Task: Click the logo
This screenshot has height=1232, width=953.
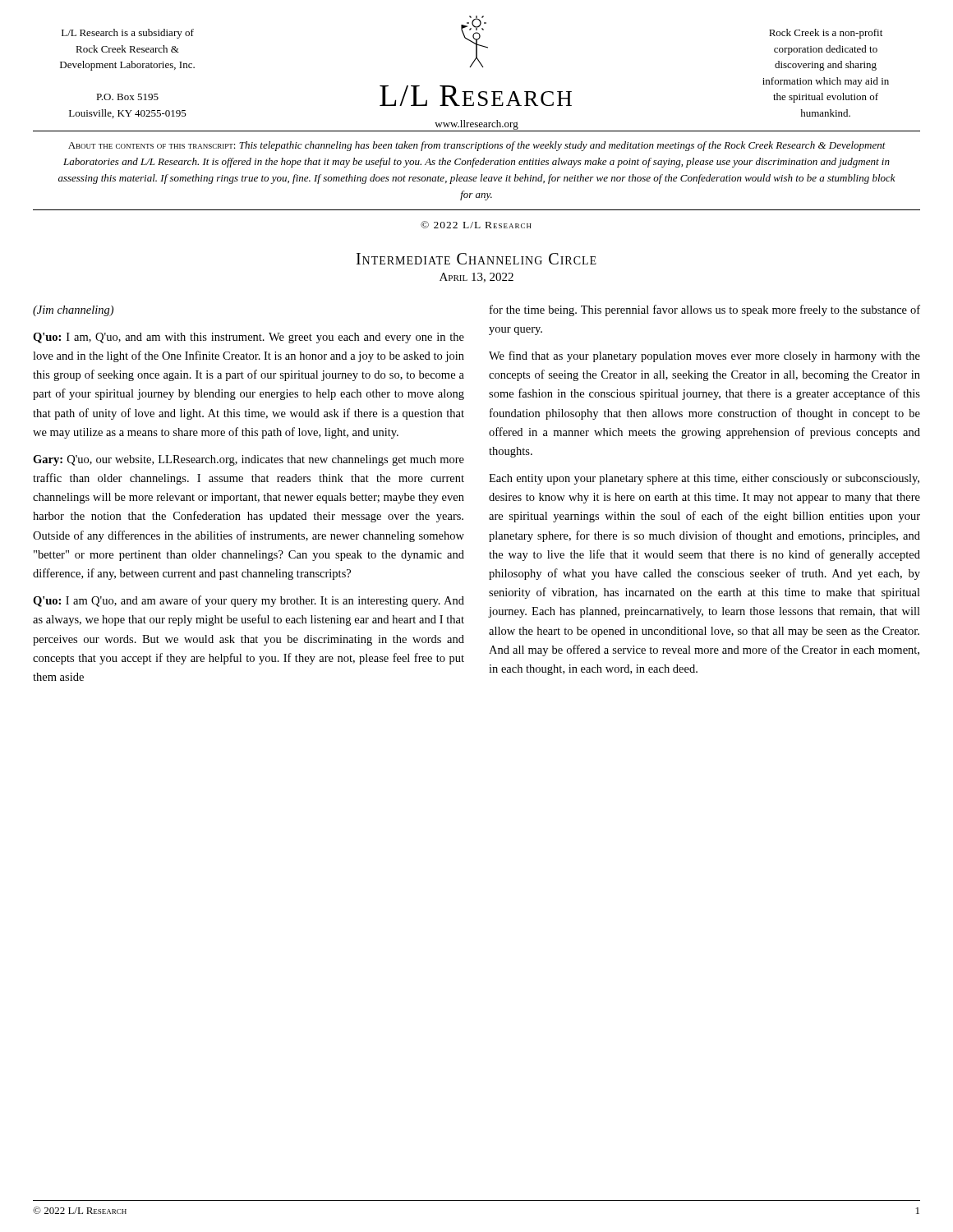Action: 476,64
